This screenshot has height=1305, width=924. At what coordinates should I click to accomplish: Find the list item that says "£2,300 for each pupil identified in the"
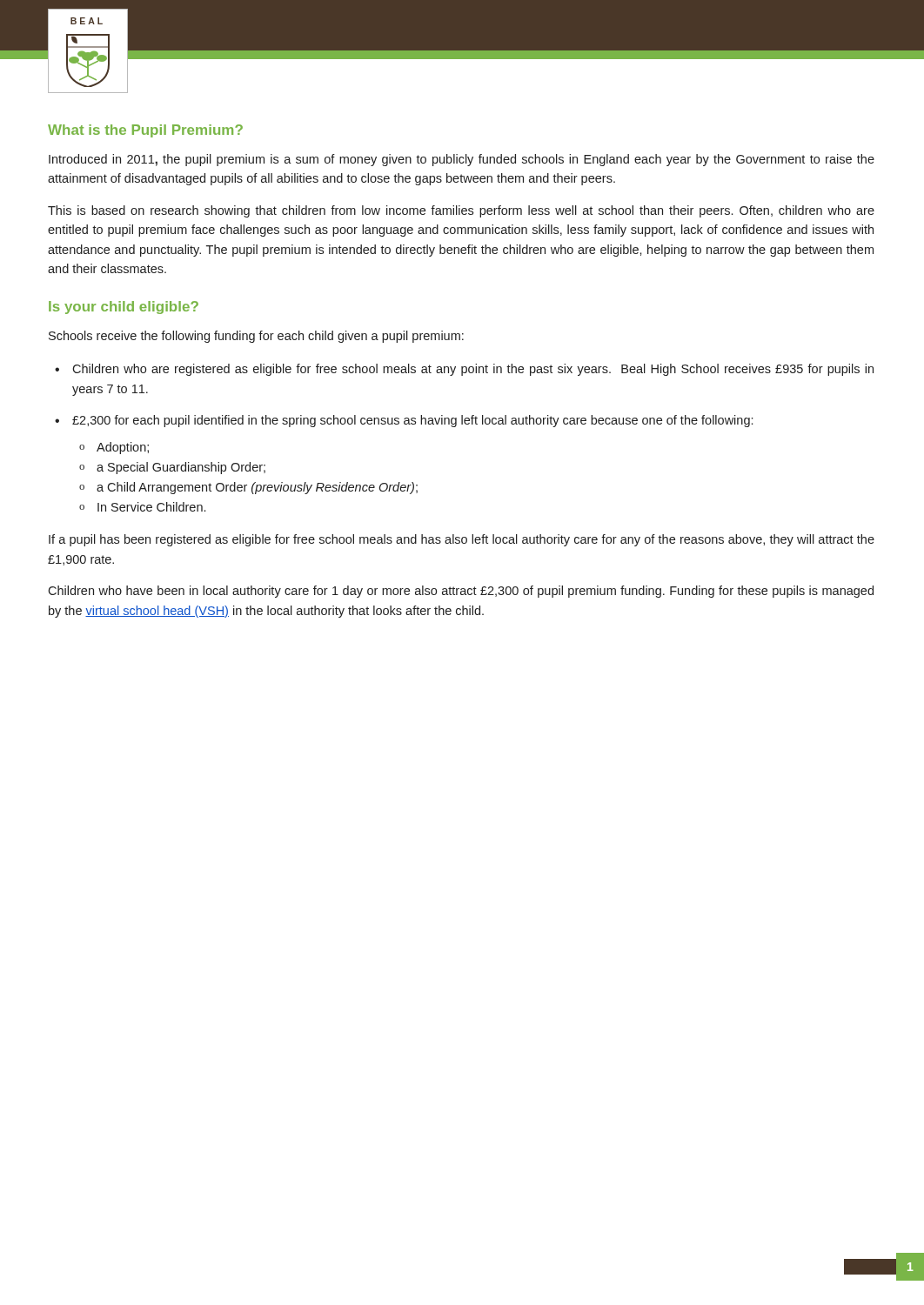tap(412, 421)
